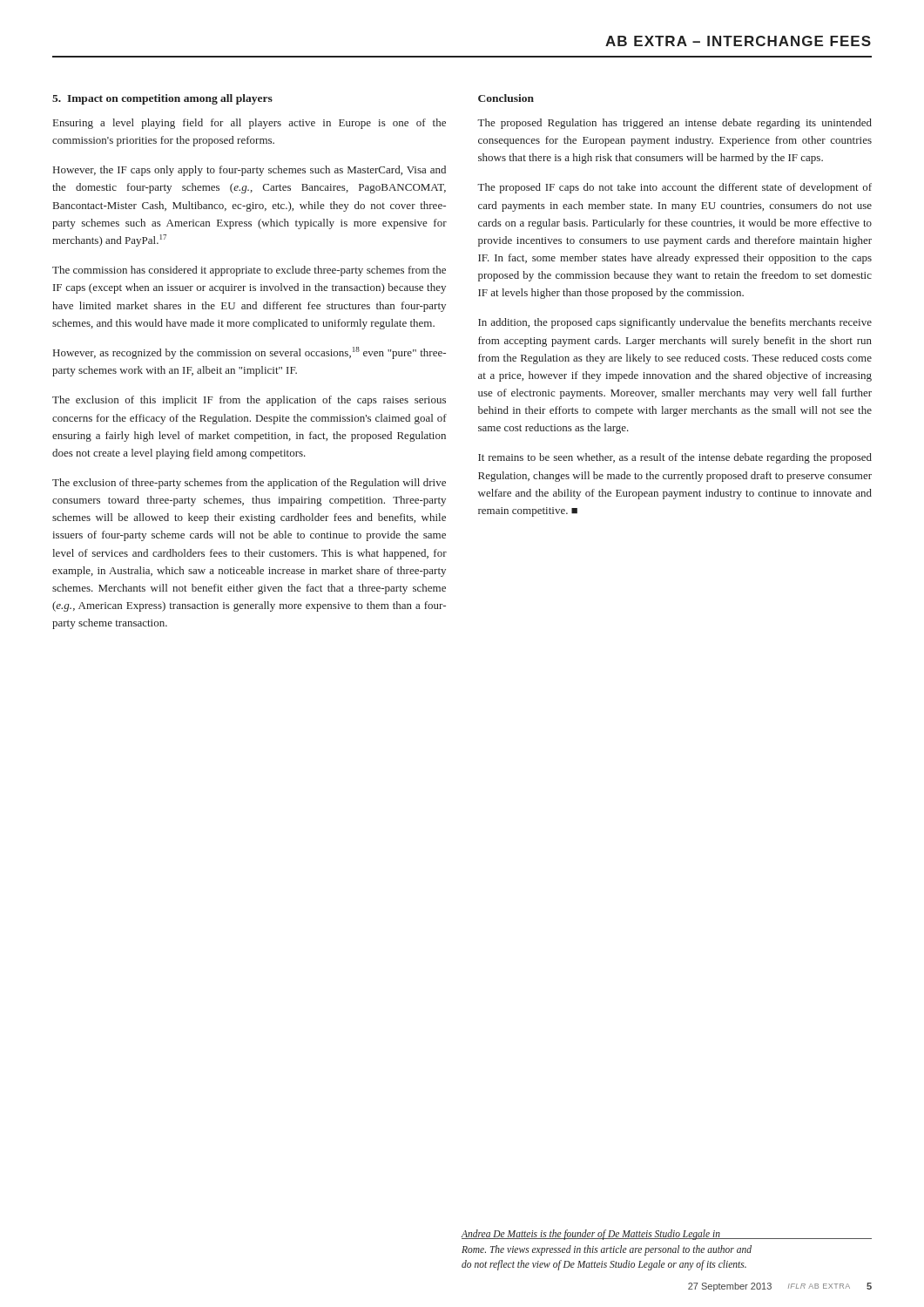Image resolution: width=924 pixels, height=1307 pixels.
Task: Find the block on this page that starts "The exclusion of this implicit"
Action: pos(249,426)
